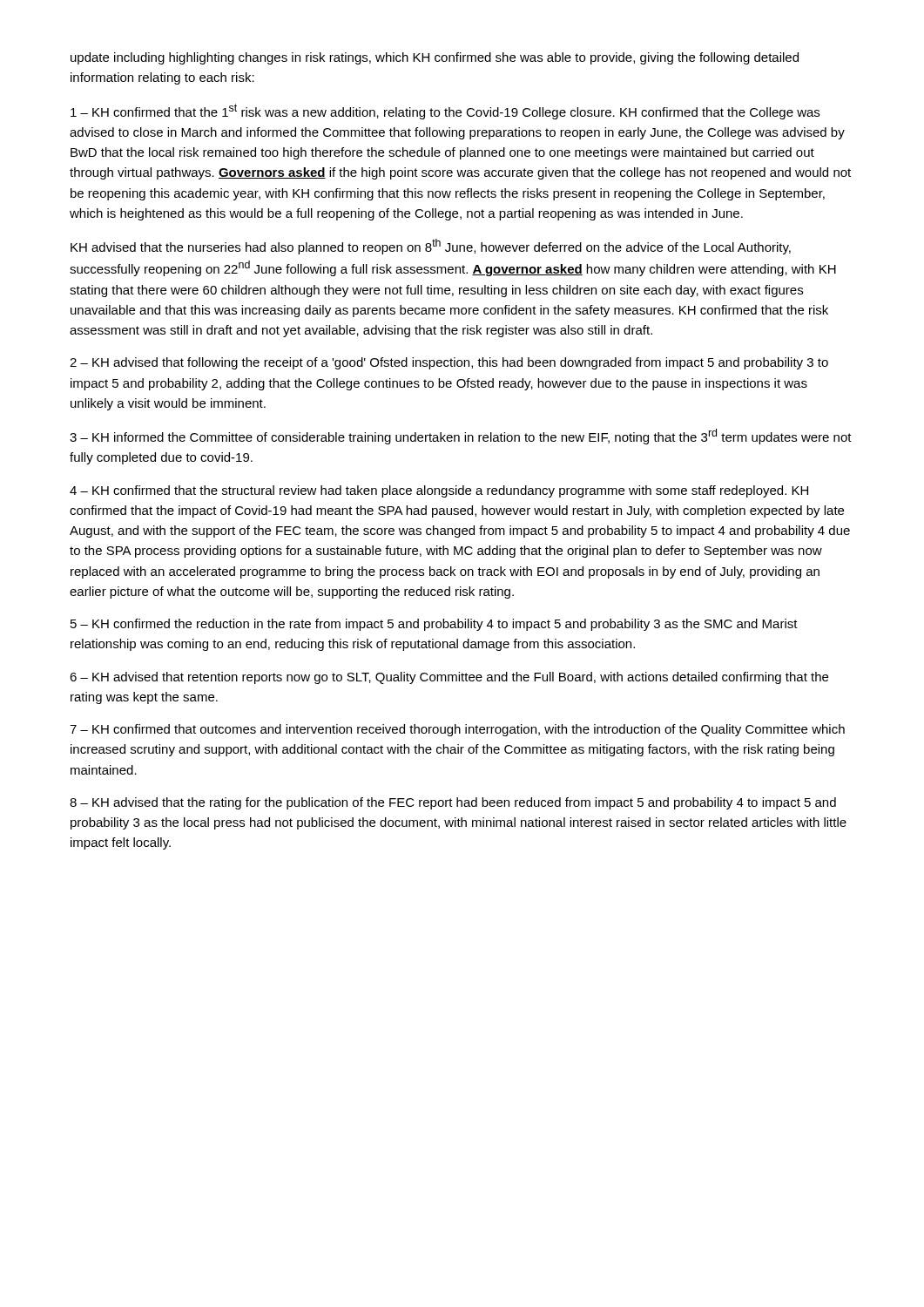
Task: Click on the text block with the text "1 – KH confirmed that the 1st"
Action: (x=460, y=161)
